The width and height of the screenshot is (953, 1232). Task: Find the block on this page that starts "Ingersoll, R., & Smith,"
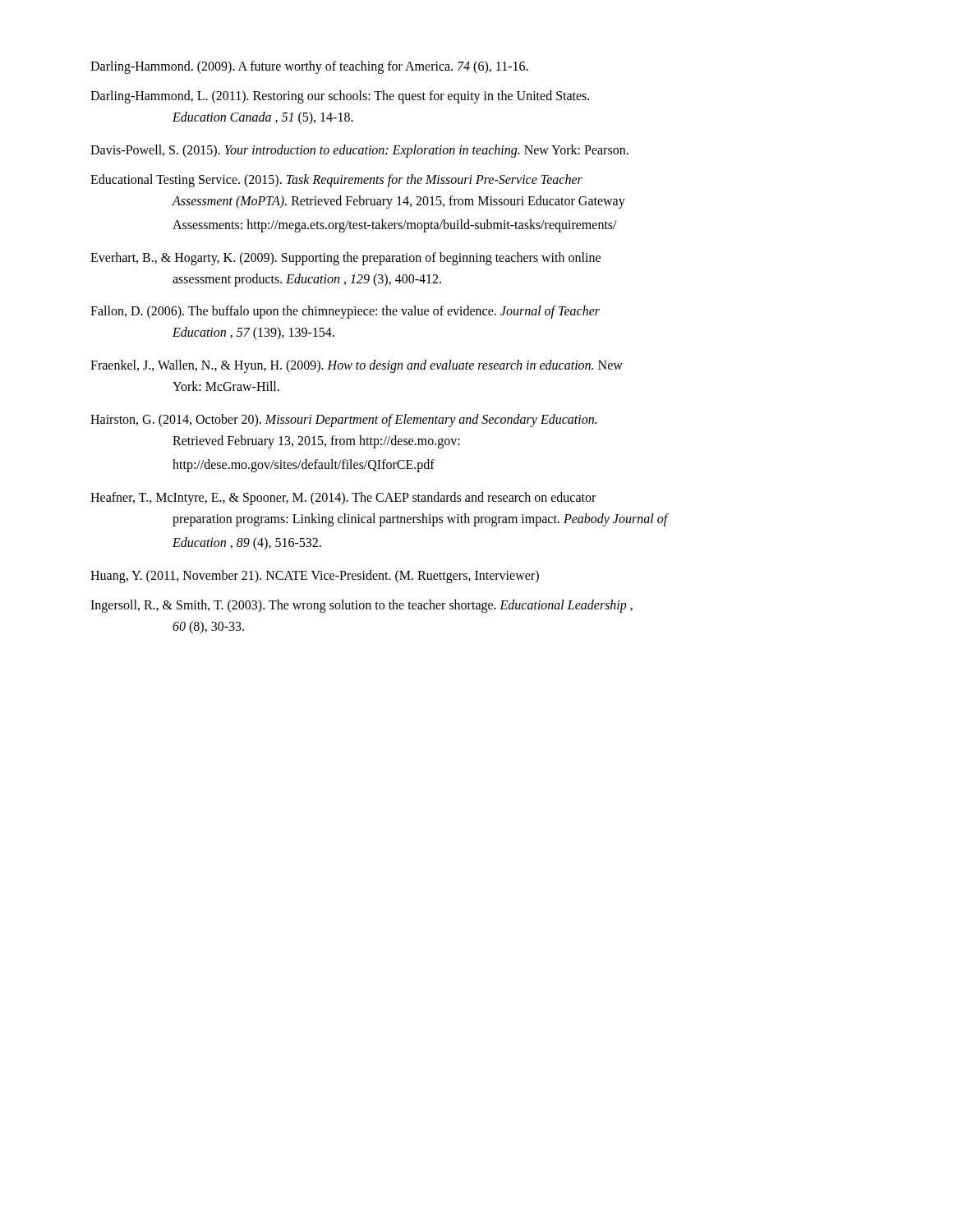coord(476,617)
